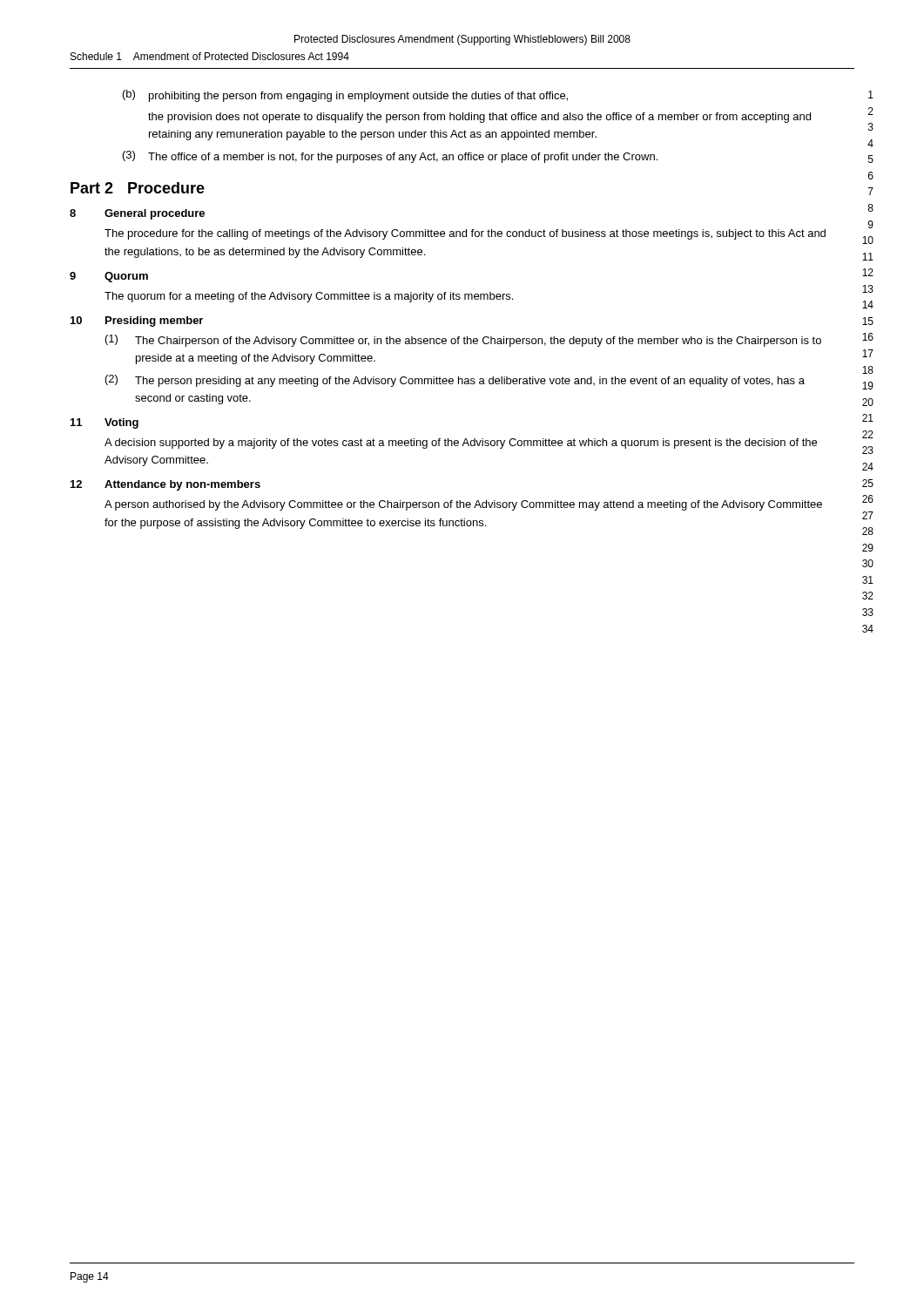Point to the block beginning "(b) prohibiting the person from engaging in employment"

(453, 96)
